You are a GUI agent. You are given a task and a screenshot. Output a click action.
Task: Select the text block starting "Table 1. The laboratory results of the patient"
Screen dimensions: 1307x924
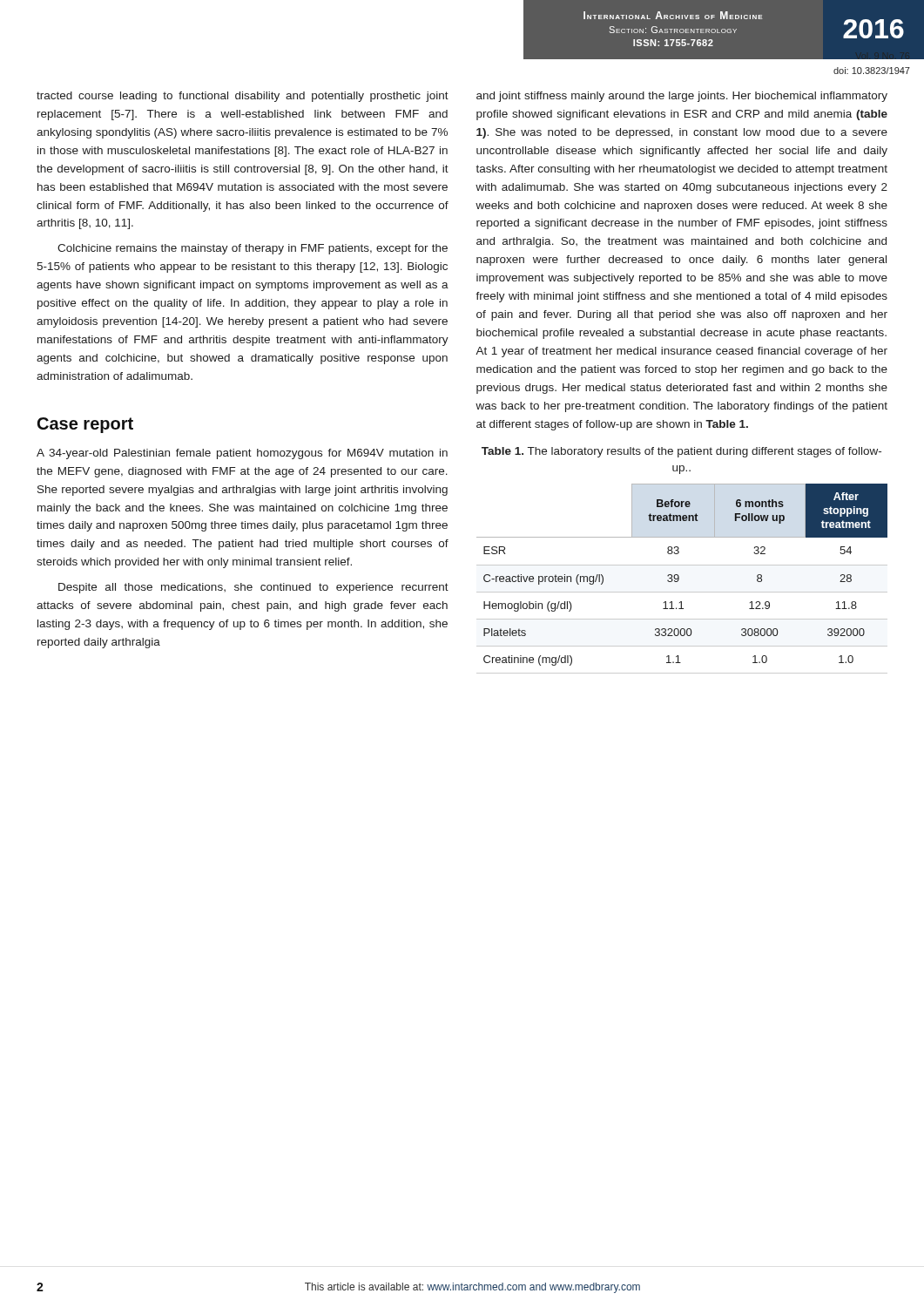tap(682, 459)
